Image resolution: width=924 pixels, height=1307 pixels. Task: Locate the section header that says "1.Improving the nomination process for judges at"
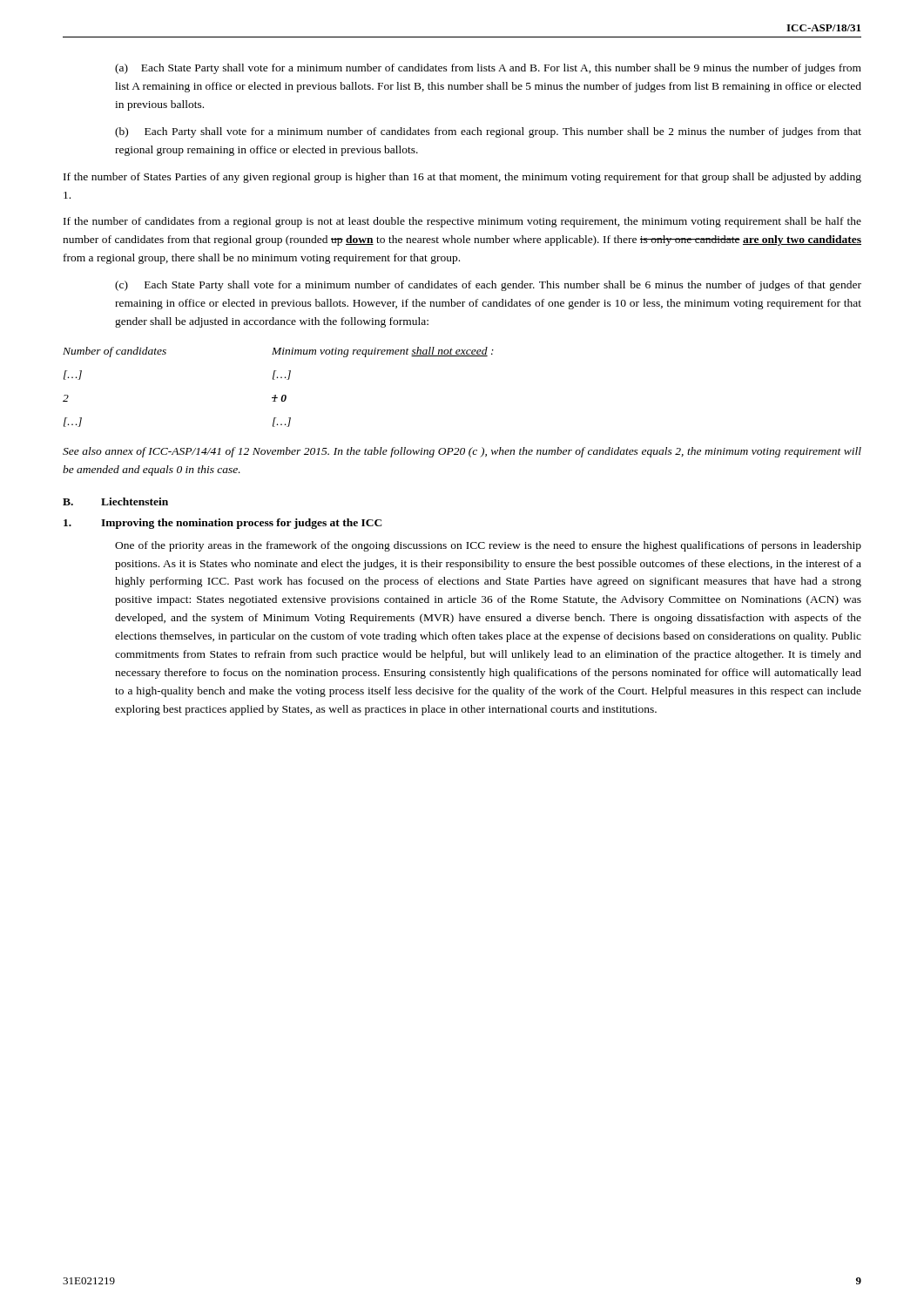click(223, 522)
